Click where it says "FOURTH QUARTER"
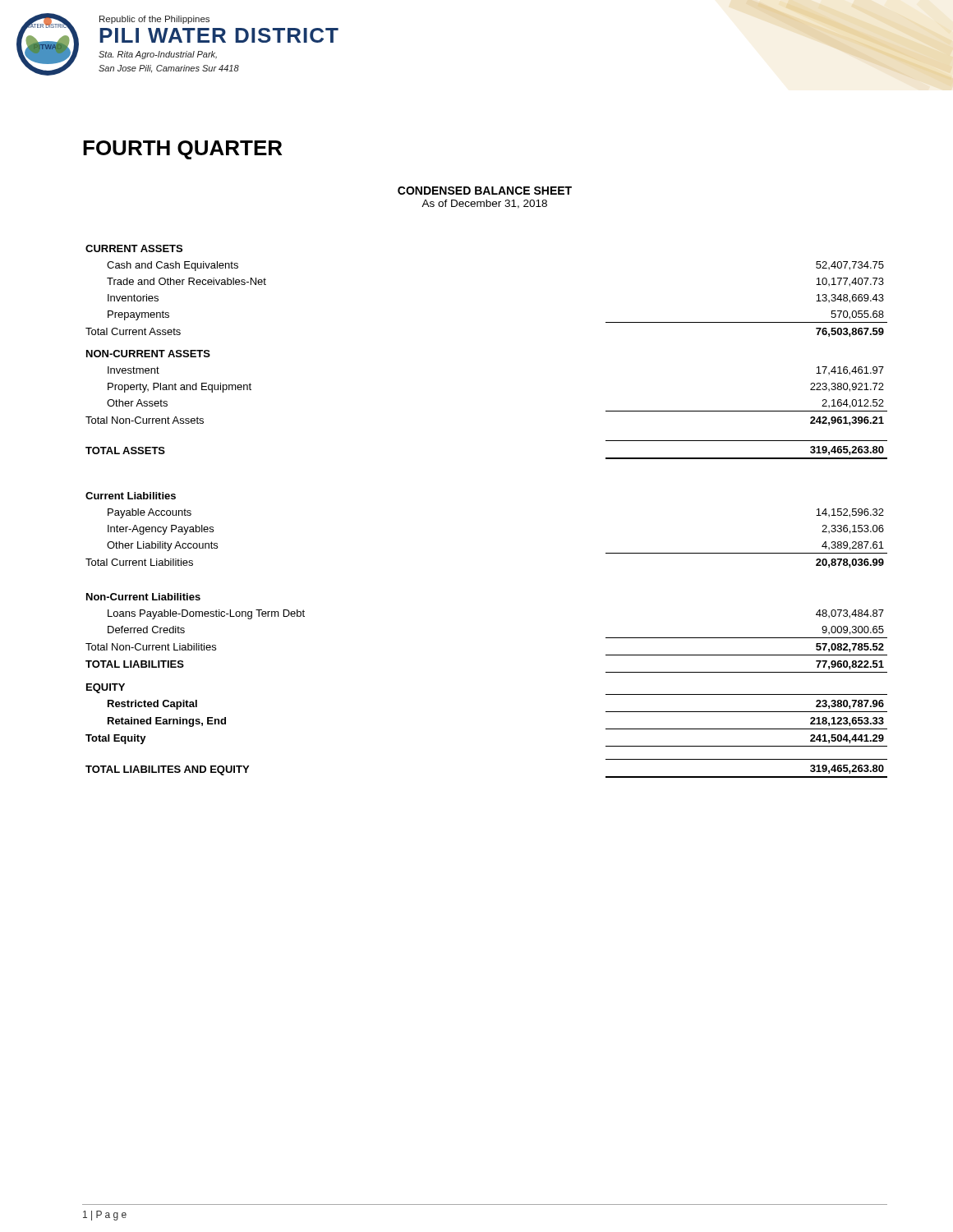The width and height of the screenshot is (953, 1232). point(182,148)
